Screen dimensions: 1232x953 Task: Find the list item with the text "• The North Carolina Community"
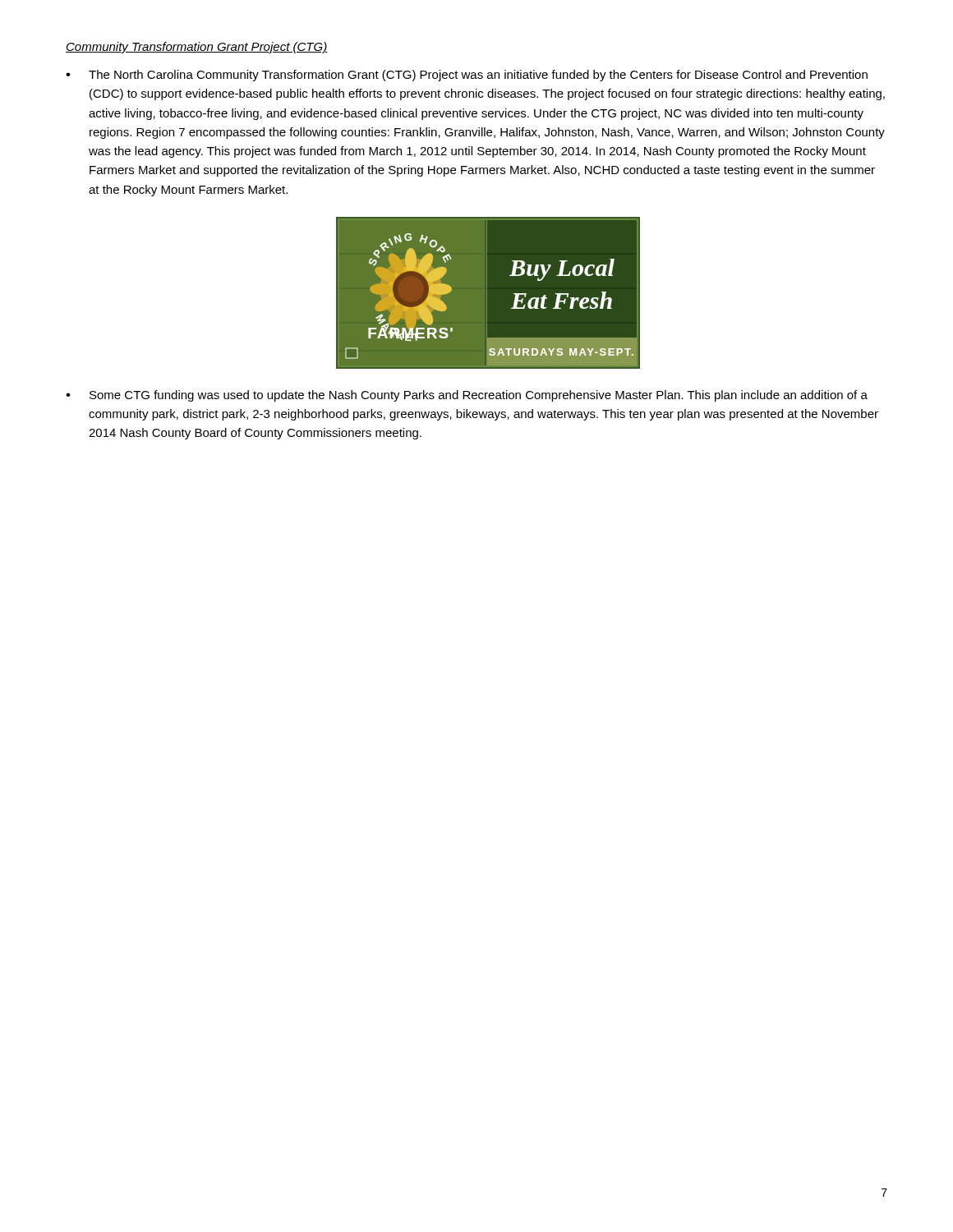point(476,132)
